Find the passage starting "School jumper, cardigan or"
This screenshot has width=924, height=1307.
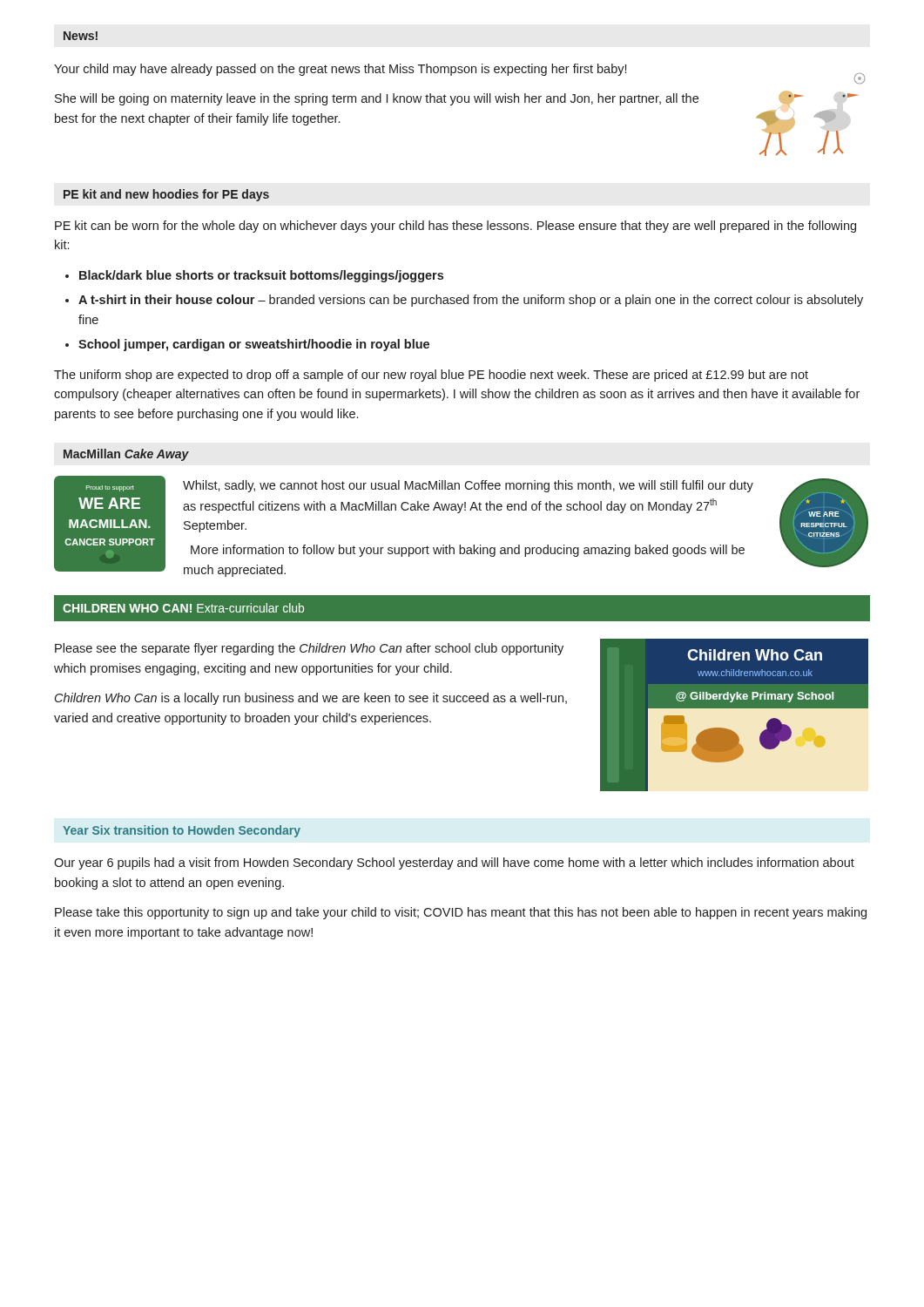point(254,344)
